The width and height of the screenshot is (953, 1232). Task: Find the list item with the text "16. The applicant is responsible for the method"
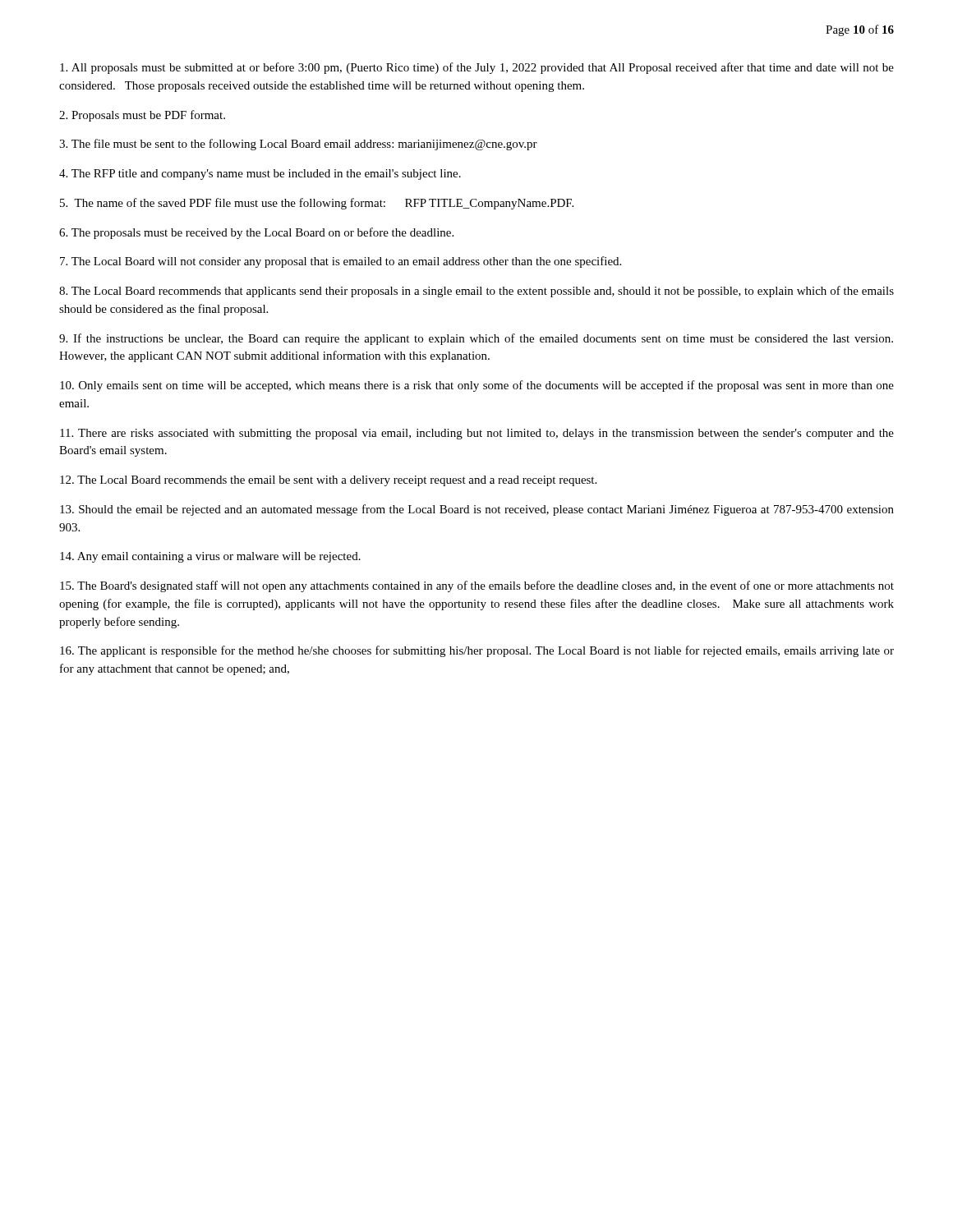tap(476, 660)
